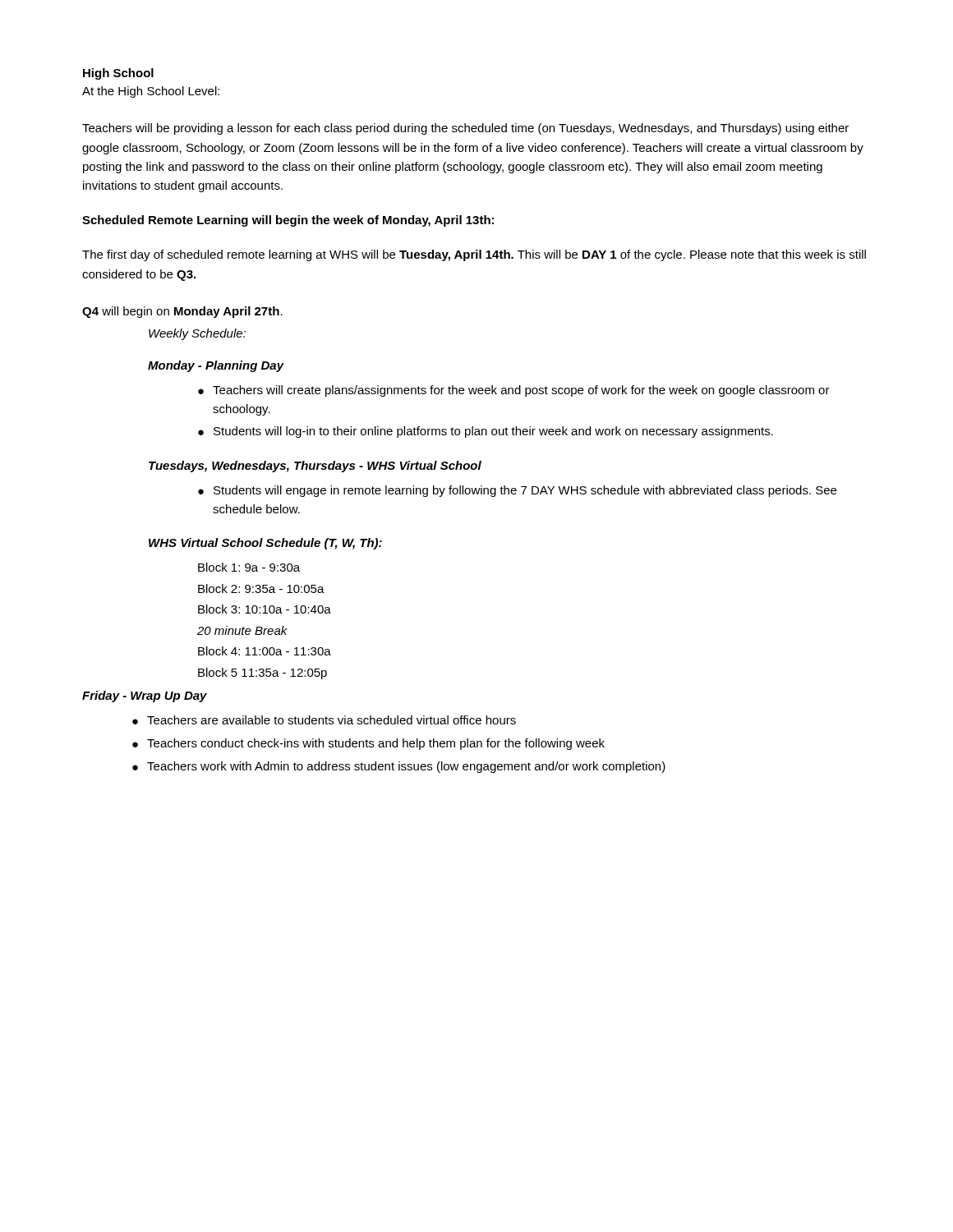Image resolution: width=953 pixels, height=1232 pixels.
Task: Find the block on this page that starts "WHS Virtual School Schedule"
Action: click(265, 543)
